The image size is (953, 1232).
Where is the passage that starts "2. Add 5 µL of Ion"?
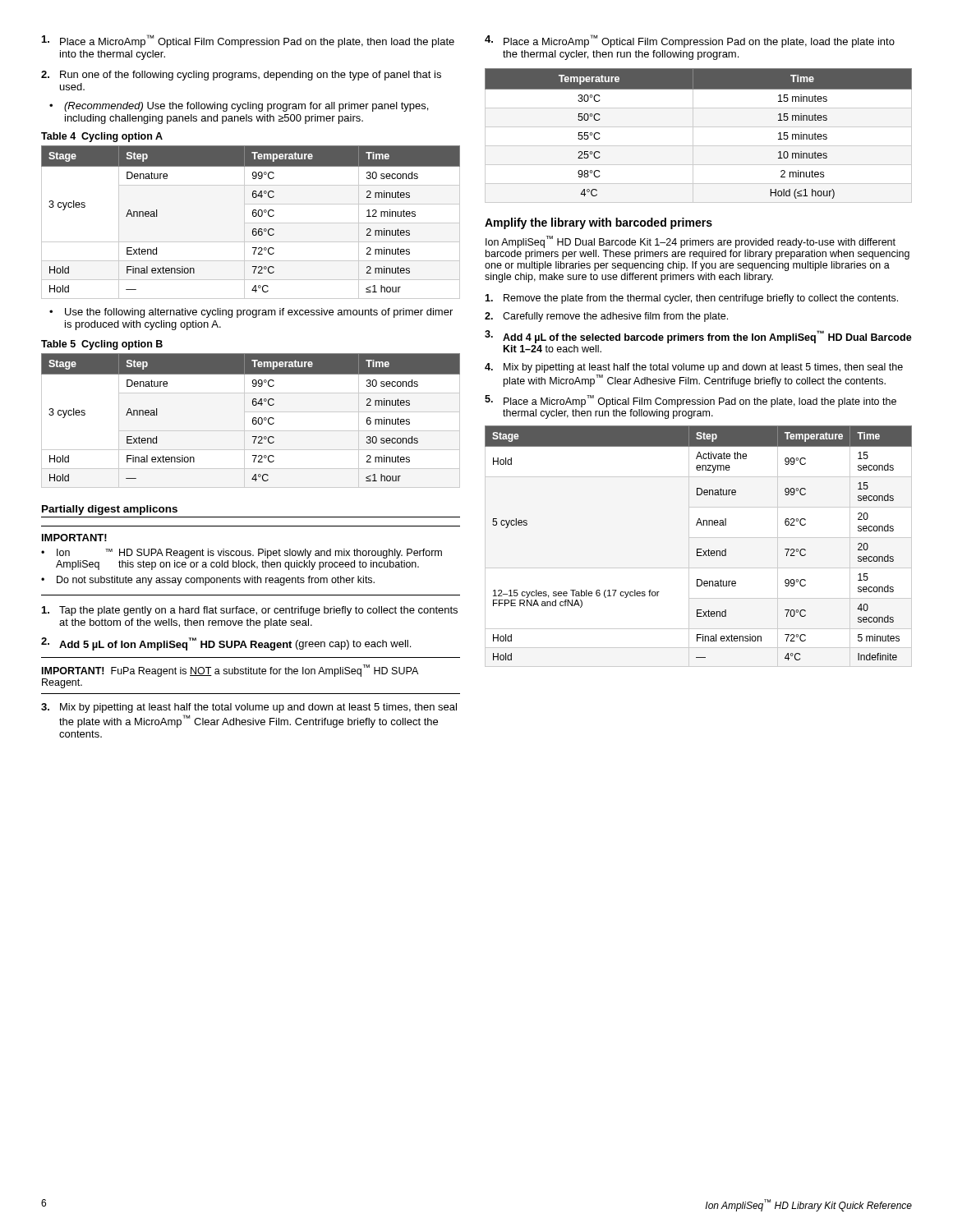coord(226,643)
